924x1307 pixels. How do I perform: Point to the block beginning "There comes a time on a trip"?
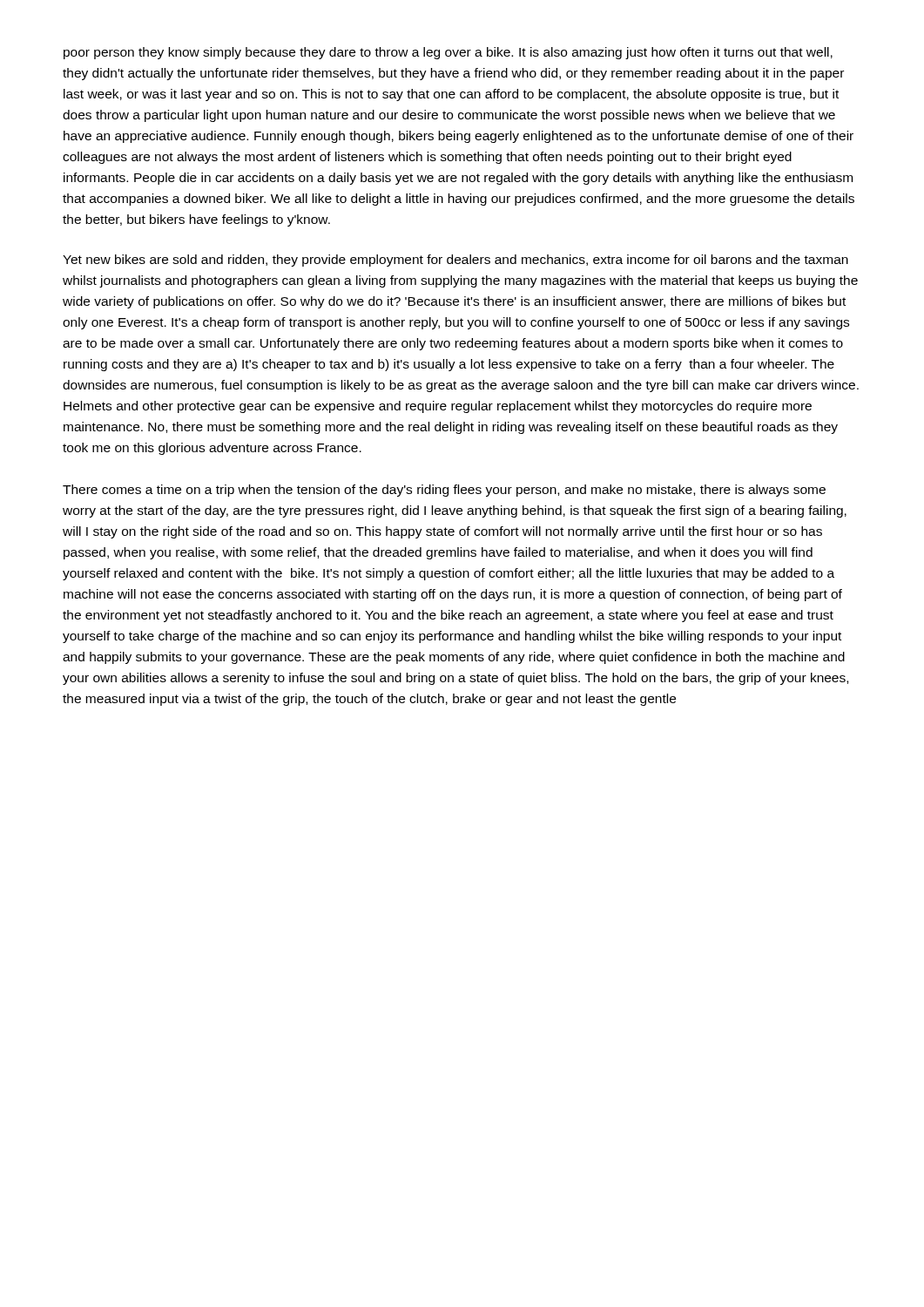(456, 594)
